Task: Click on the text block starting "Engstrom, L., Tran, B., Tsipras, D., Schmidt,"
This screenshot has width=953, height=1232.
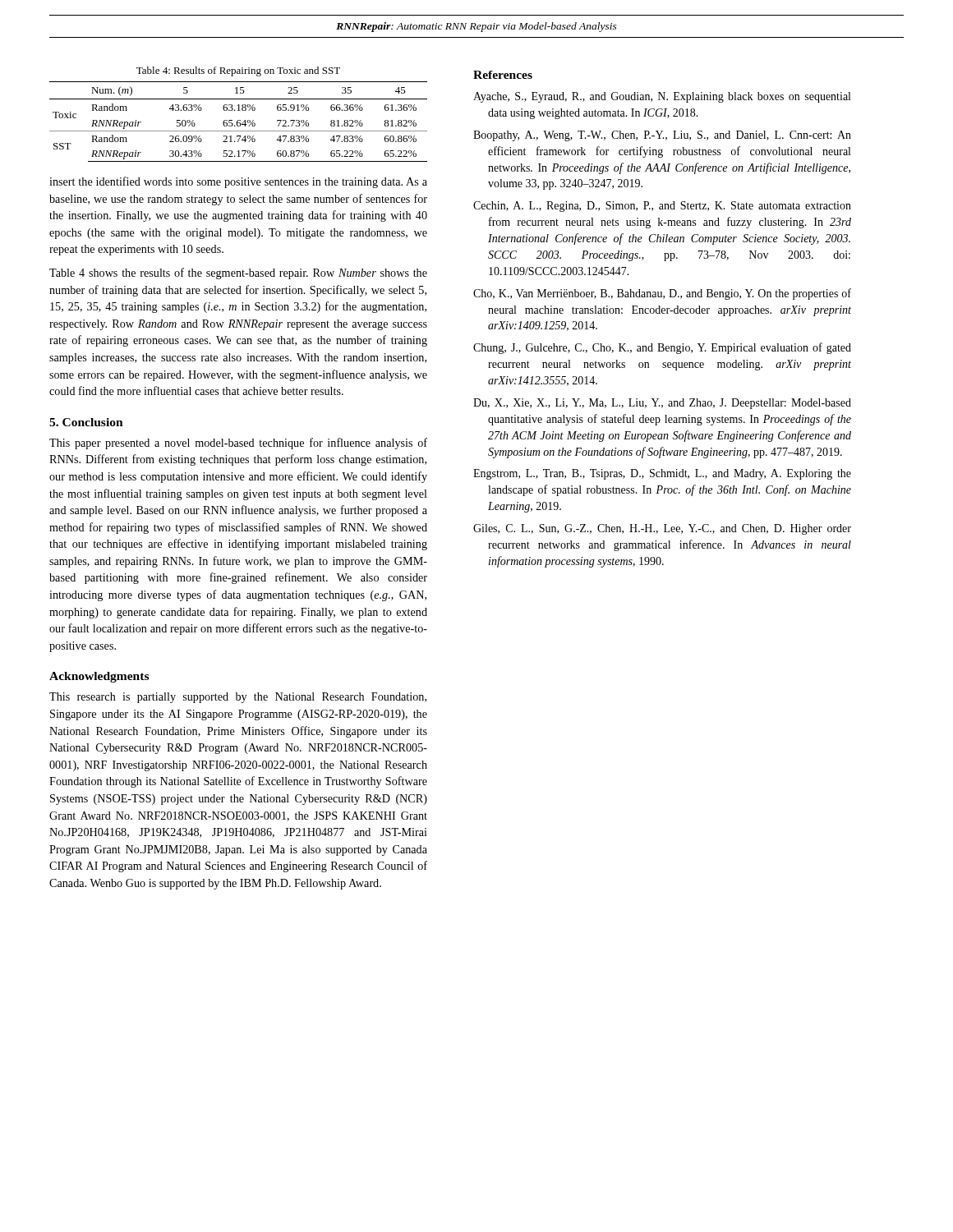Action: pos(662,490)
